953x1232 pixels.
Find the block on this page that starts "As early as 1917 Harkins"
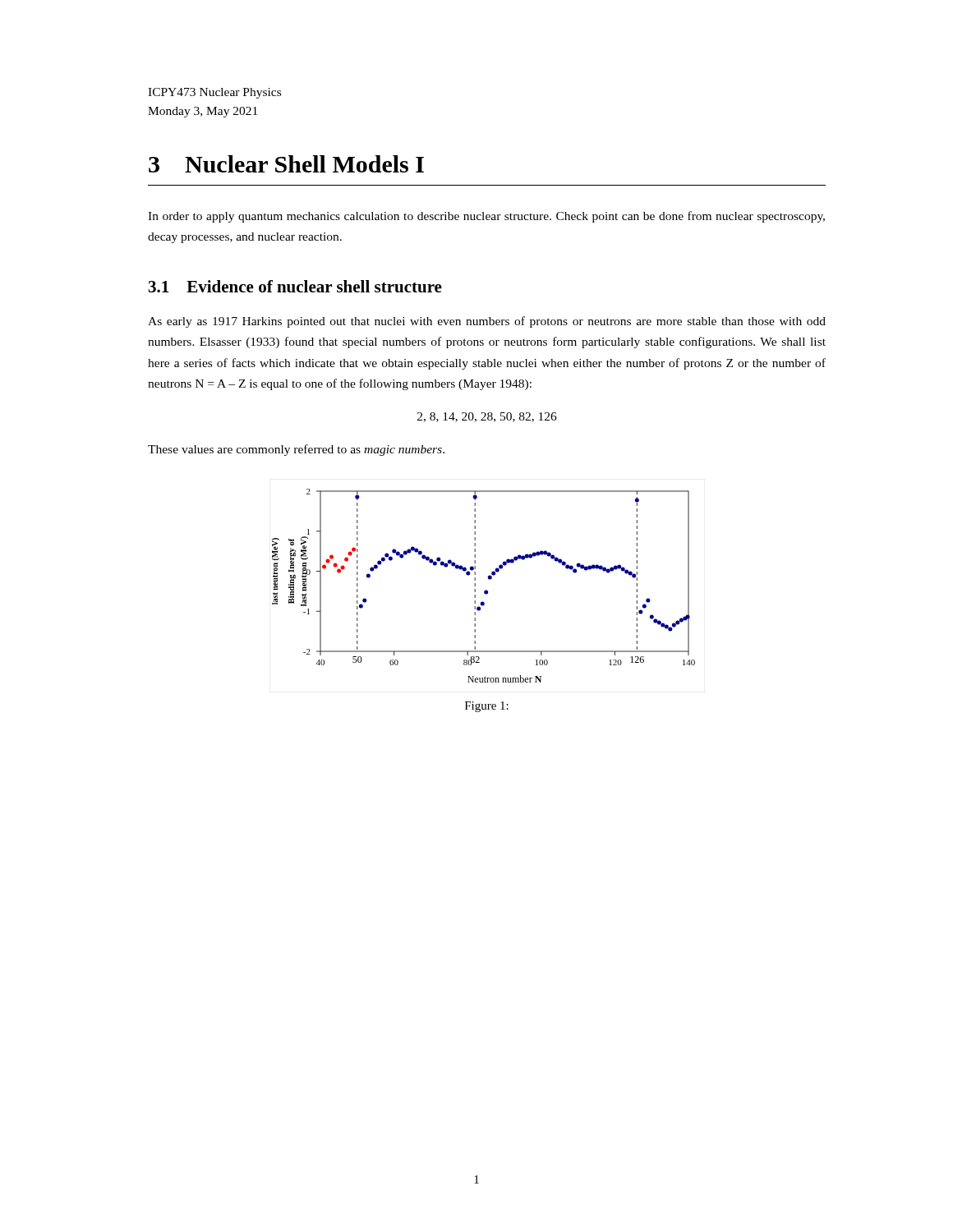pos(487,352)
